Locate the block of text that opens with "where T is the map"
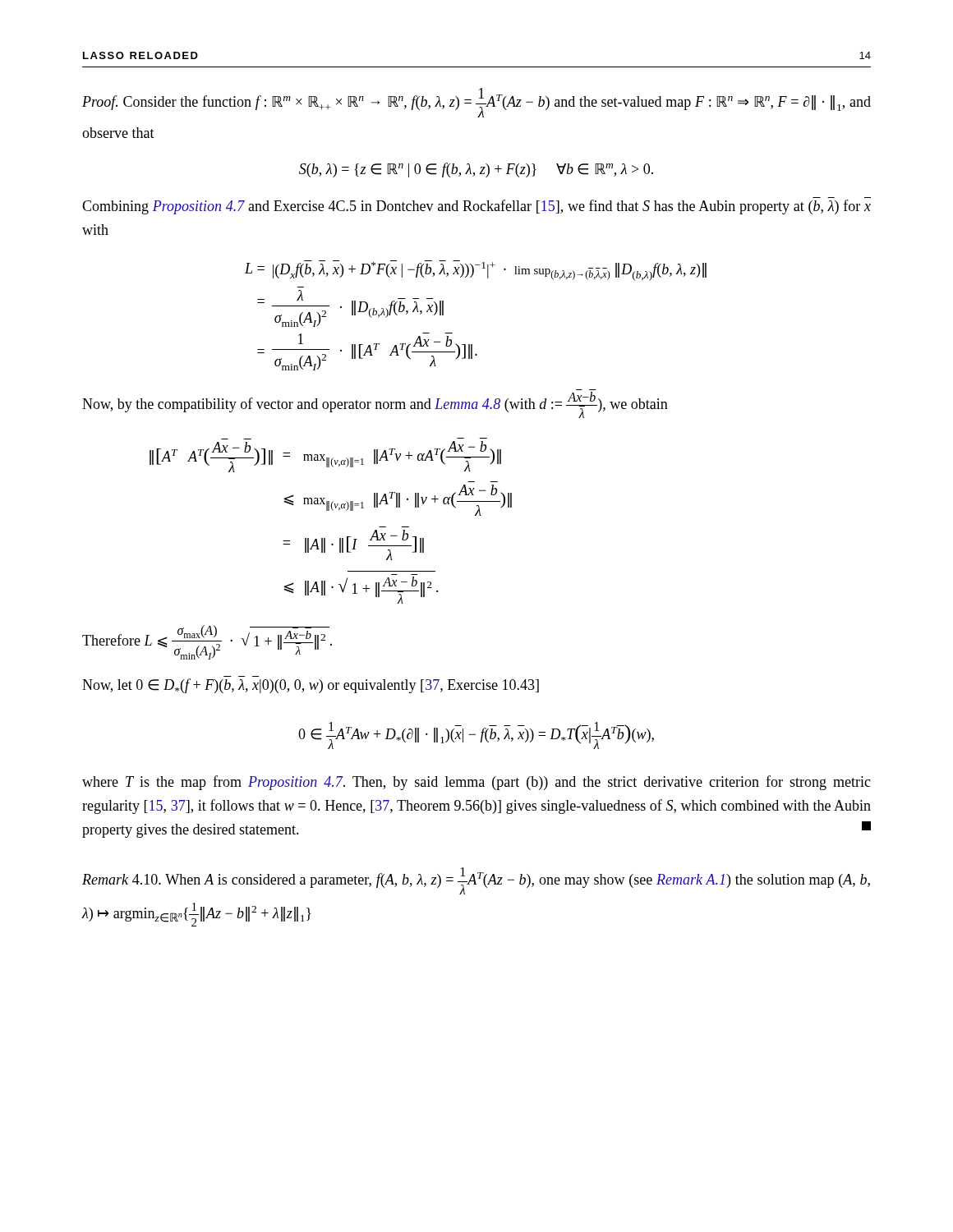 click(476, 806)
